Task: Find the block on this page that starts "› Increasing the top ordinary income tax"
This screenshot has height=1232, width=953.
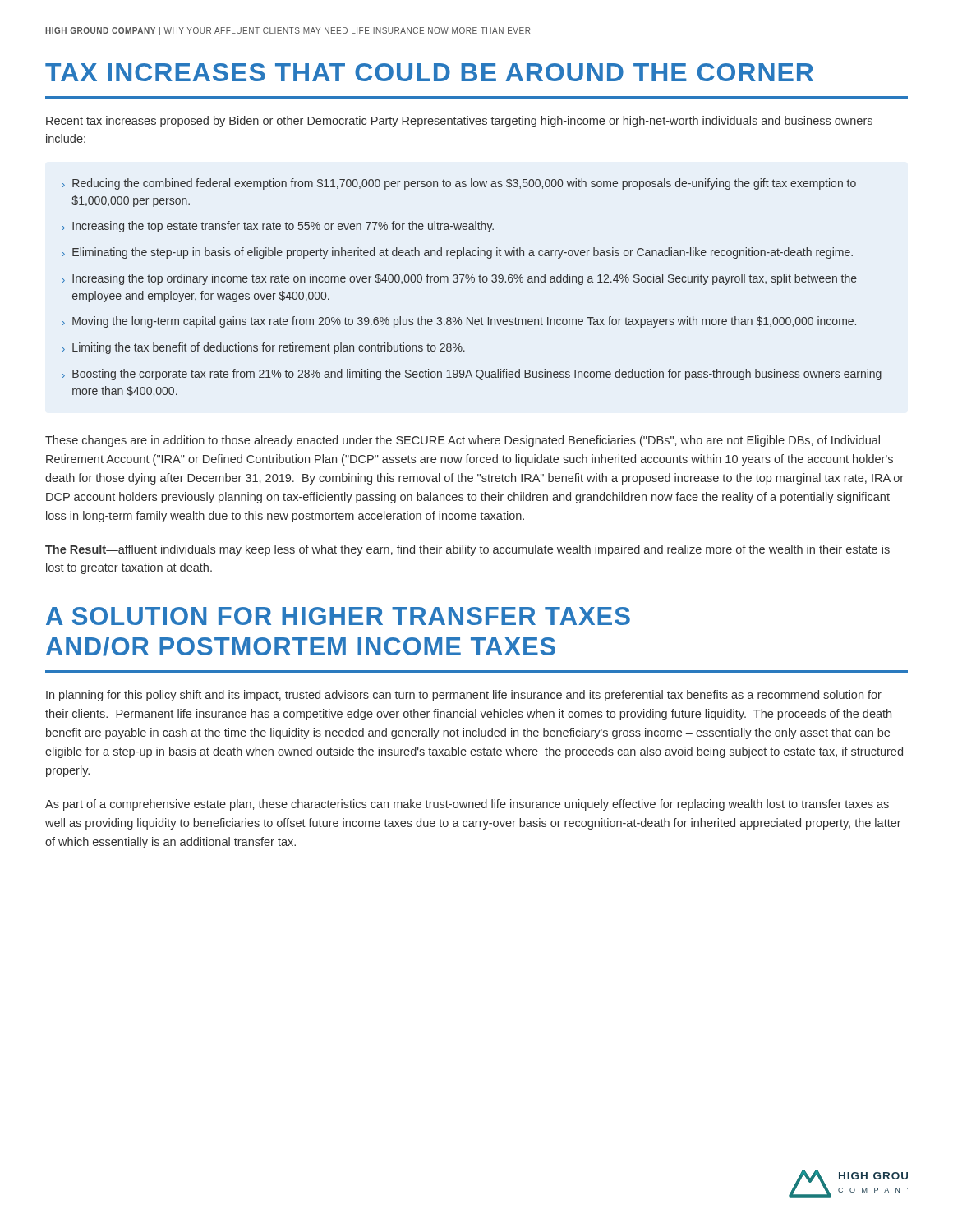Action: click(475, 287)
